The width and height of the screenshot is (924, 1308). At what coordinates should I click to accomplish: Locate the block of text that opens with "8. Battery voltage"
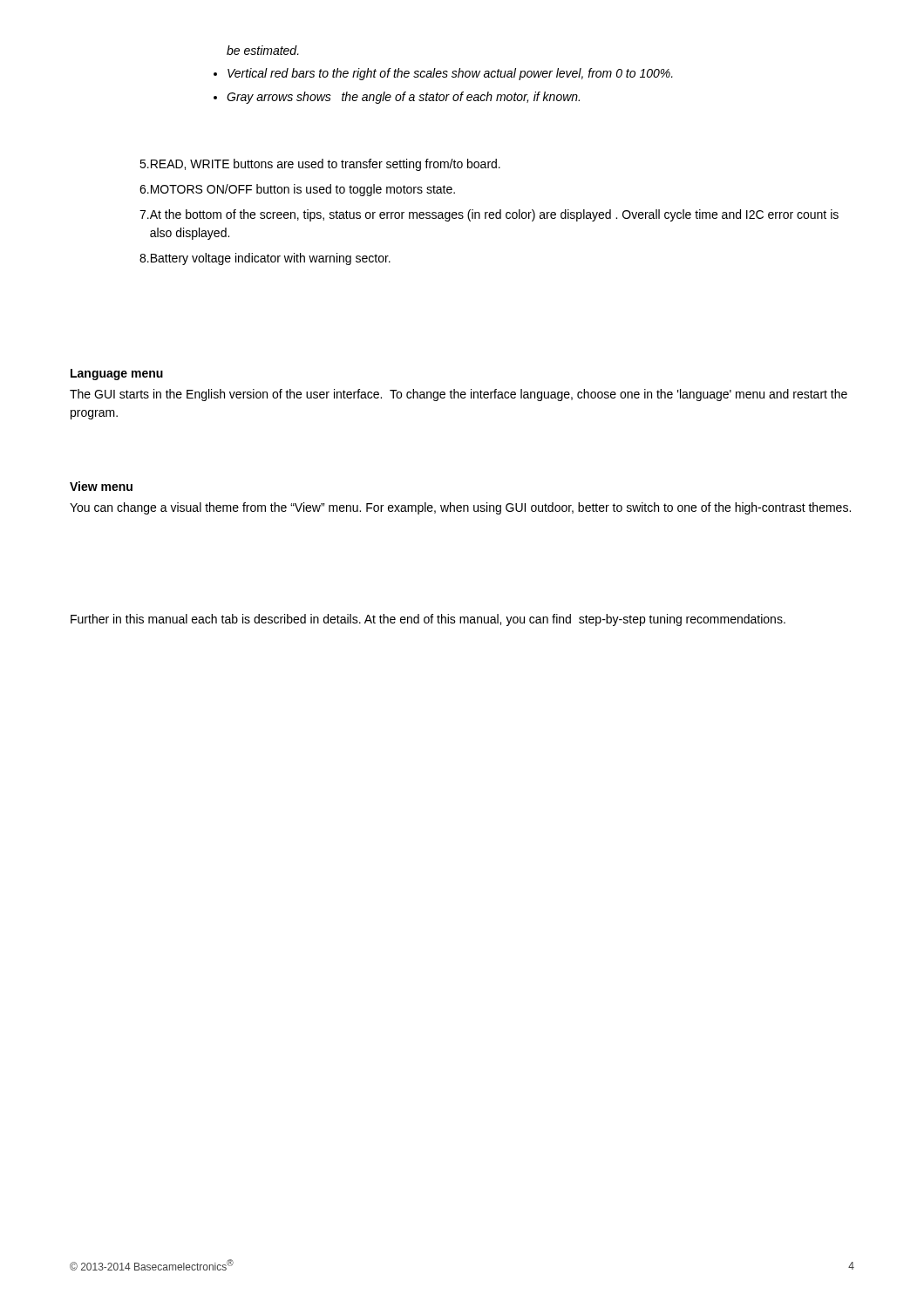coord(265,259)
